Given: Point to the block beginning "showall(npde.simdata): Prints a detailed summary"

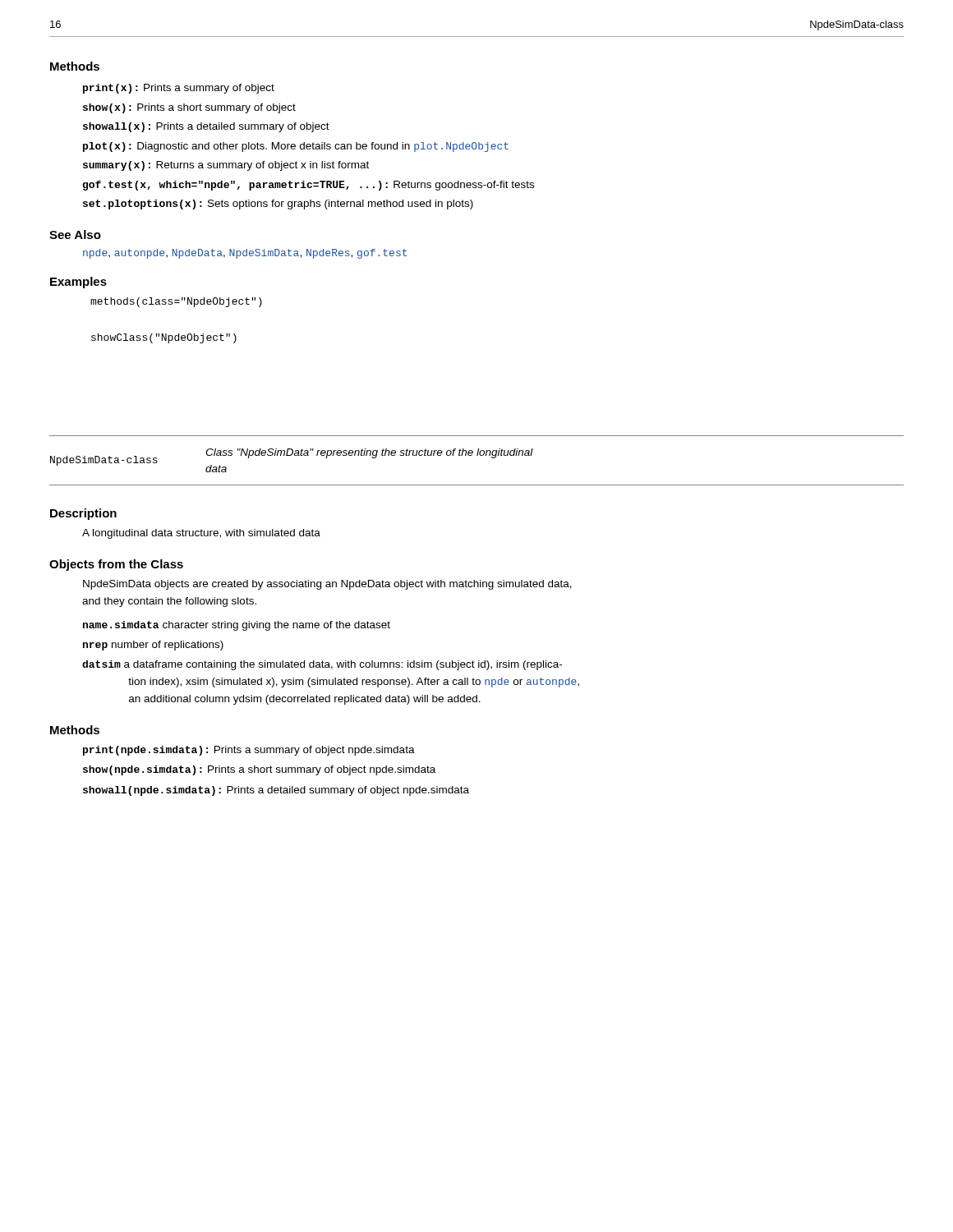Looking at the screenshot, I should pyautogui.click(x=276, y=790).
